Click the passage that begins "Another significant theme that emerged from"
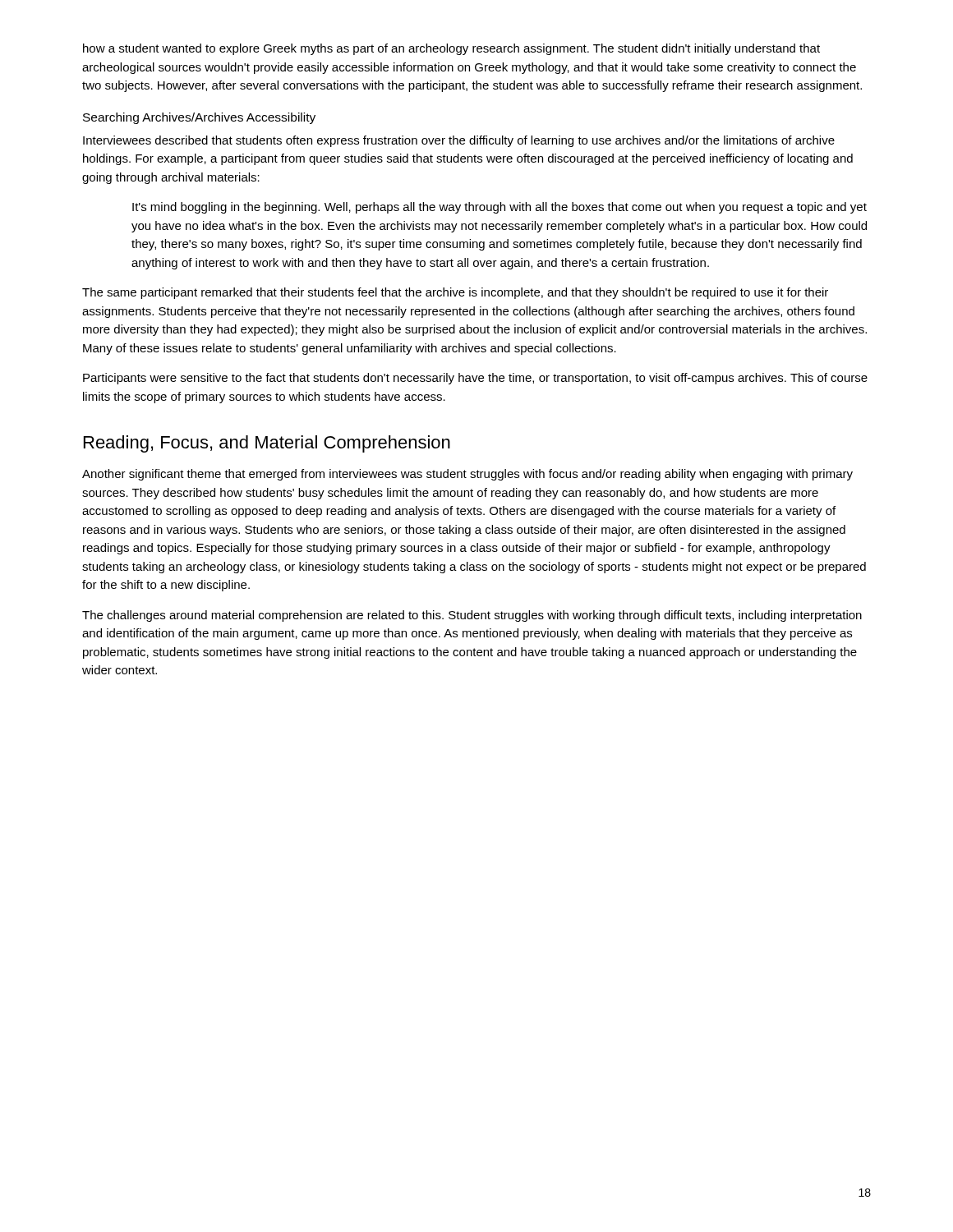 point(474,529)
